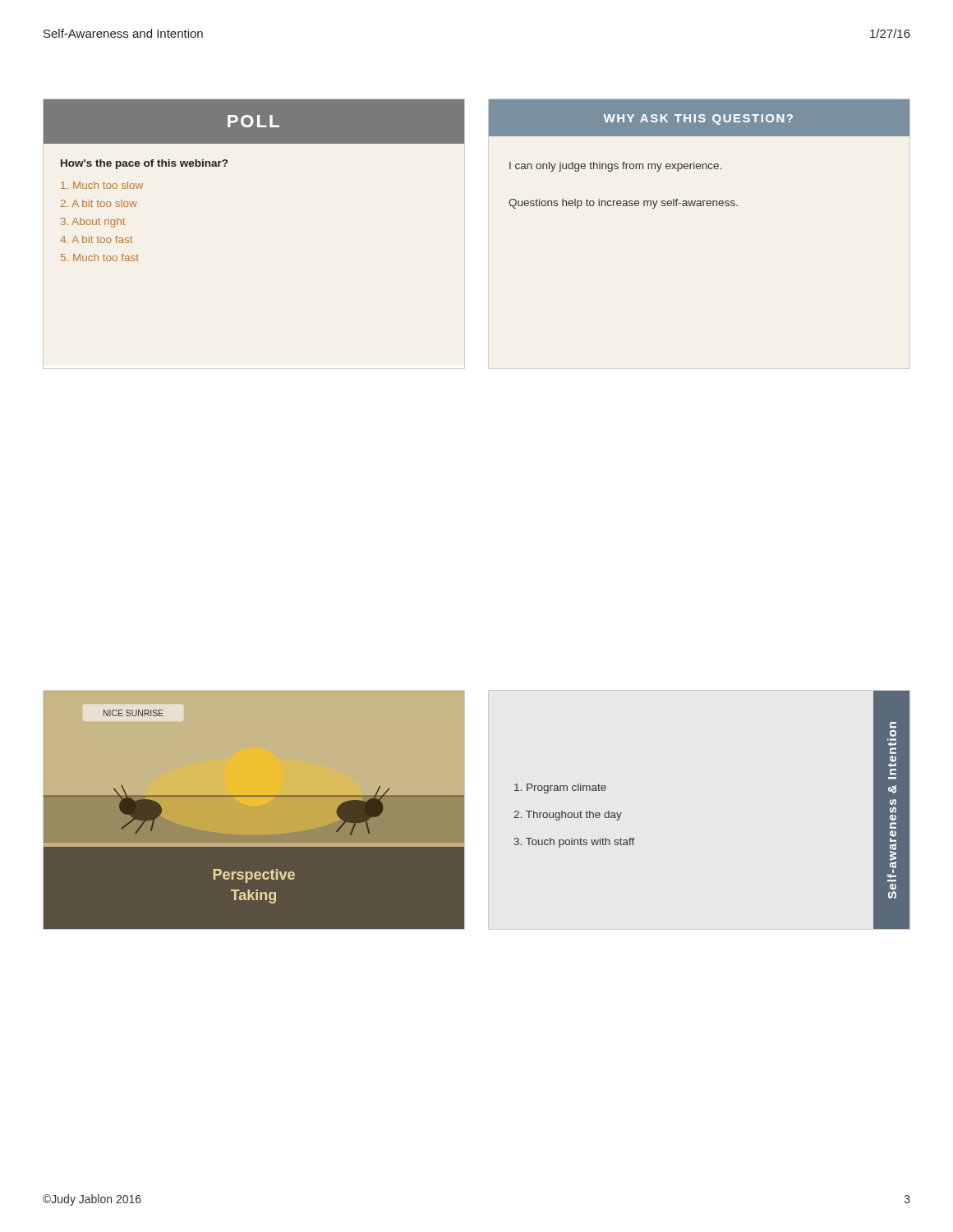Click on the region starting "Perspective Taking"
This screenshot has height=1232, width=953.
(x=254, y=885)
